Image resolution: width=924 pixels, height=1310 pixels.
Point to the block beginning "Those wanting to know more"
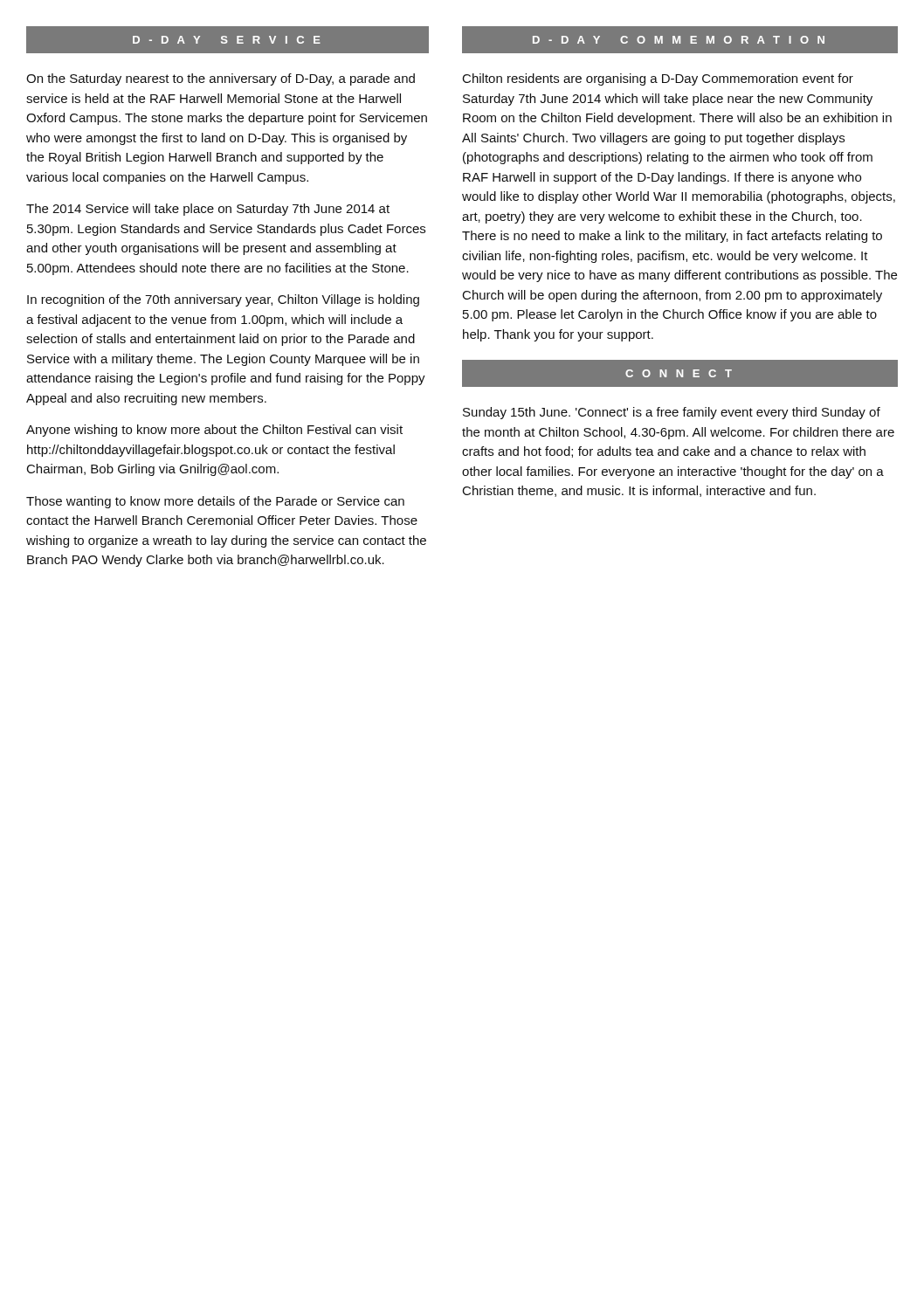[x=226, y=530]
